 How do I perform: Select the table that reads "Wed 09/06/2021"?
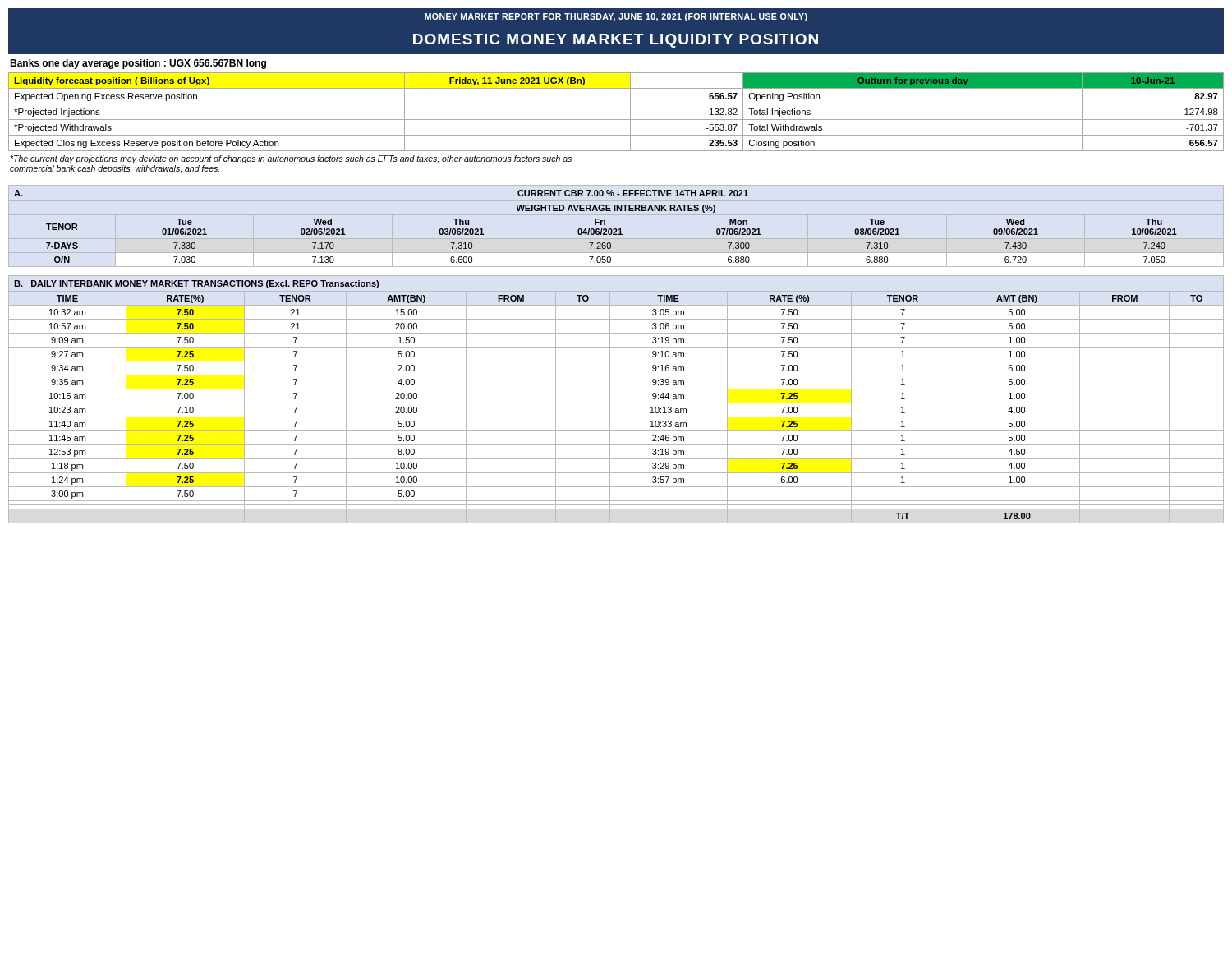(616, 234)
